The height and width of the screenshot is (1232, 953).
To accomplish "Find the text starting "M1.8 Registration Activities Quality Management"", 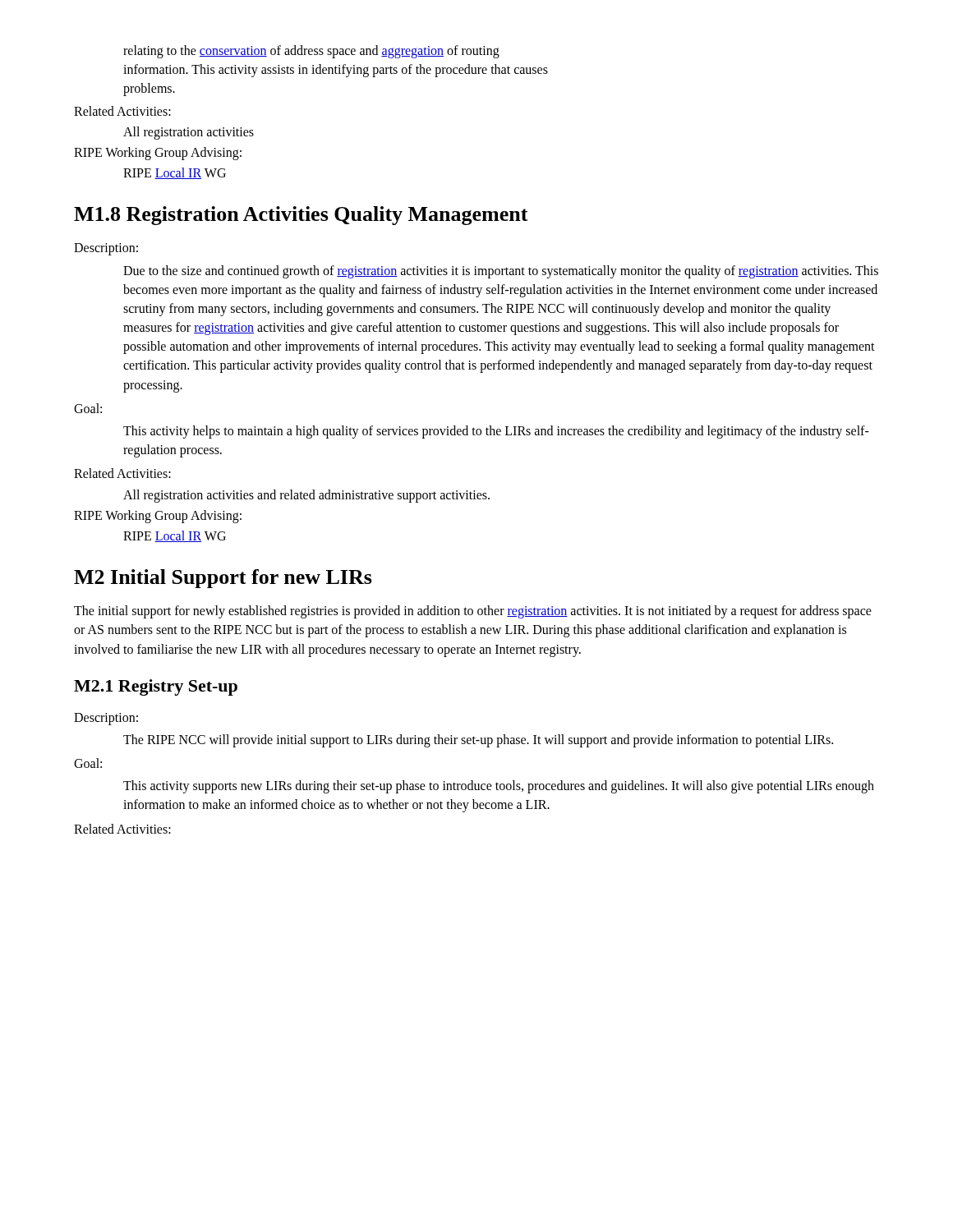I will pos(301,214).
